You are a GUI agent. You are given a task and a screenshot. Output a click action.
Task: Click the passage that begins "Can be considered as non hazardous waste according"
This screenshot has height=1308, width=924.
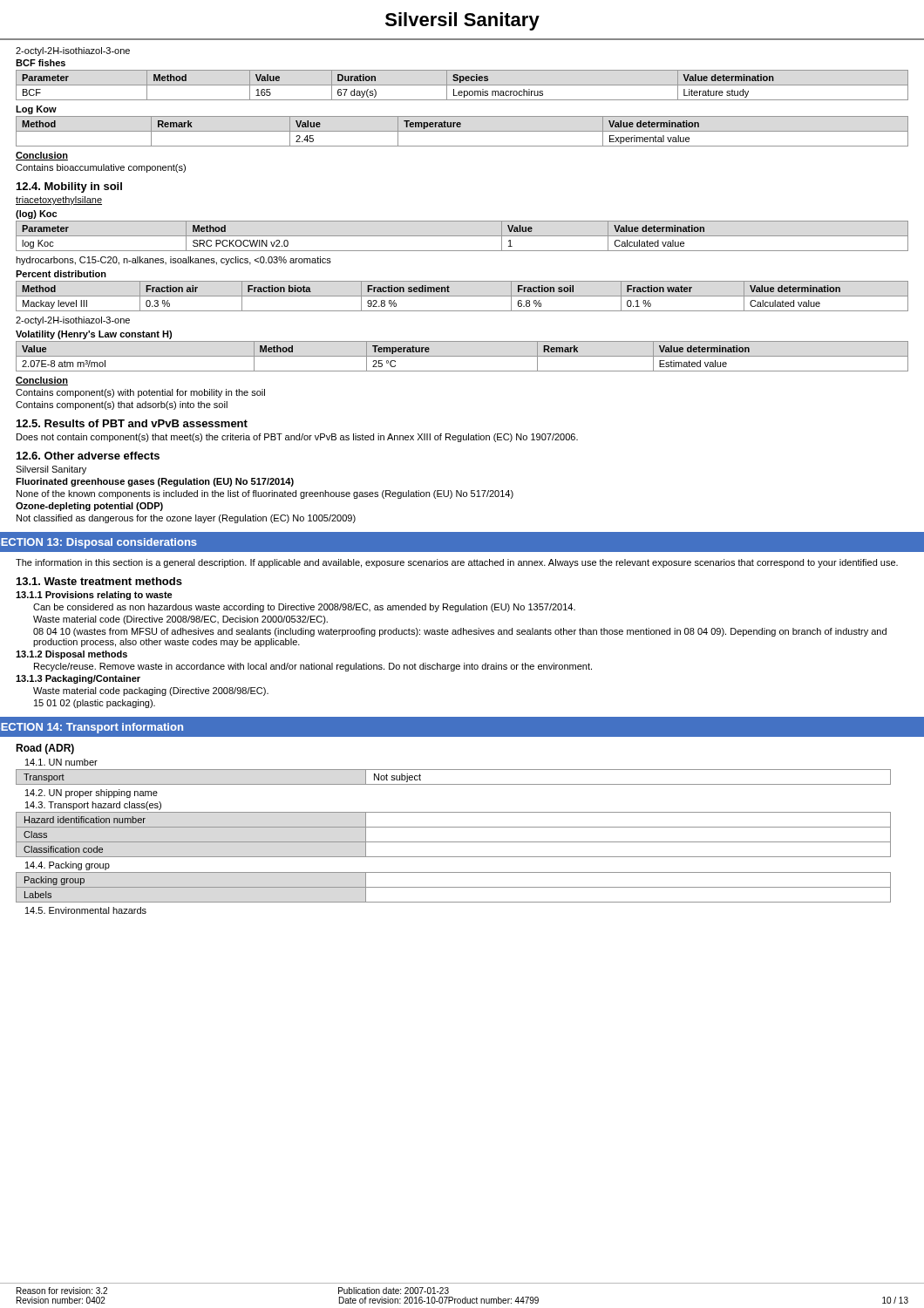point(471,624)
